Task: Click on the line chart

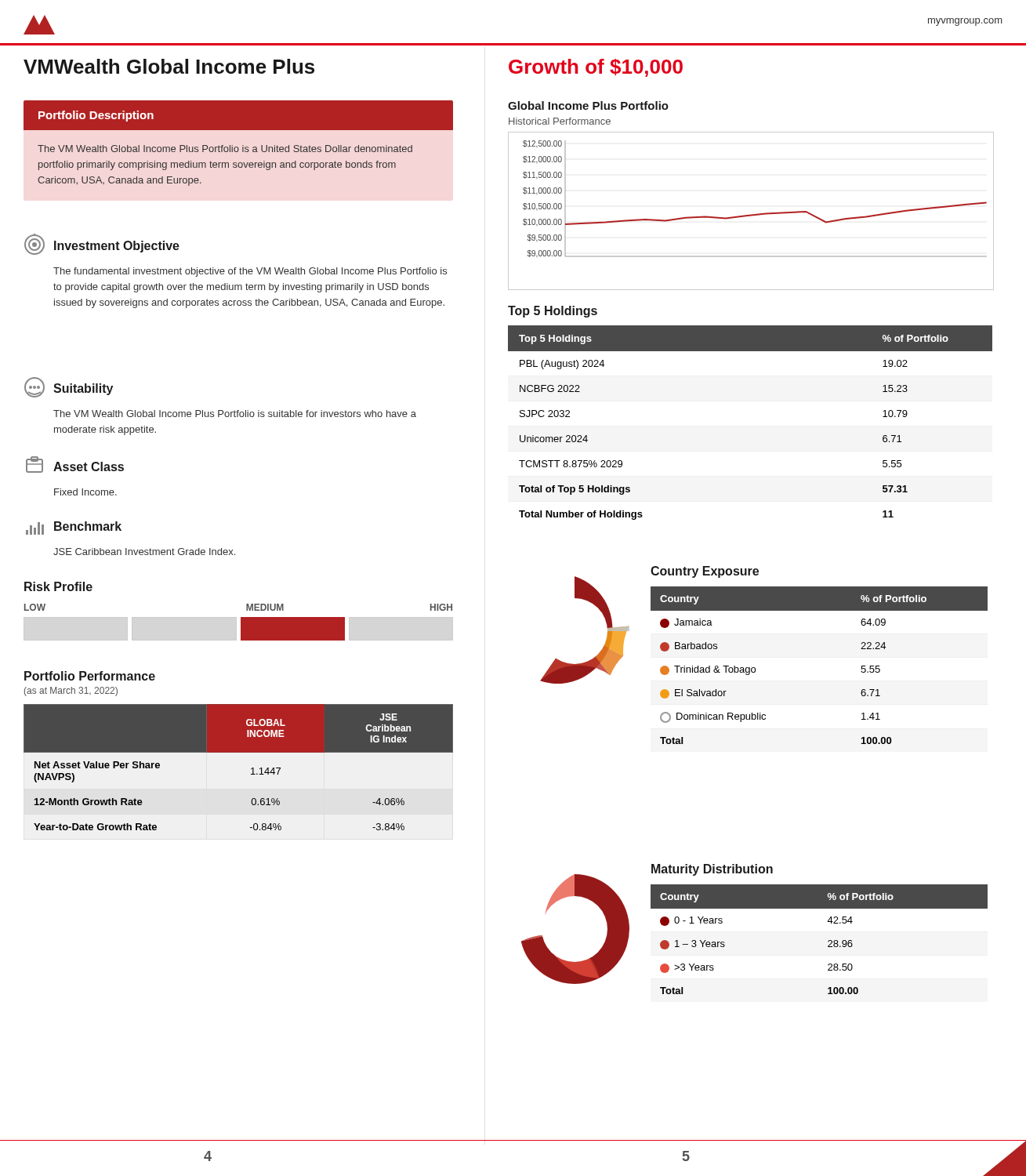Action: (750, 210)
